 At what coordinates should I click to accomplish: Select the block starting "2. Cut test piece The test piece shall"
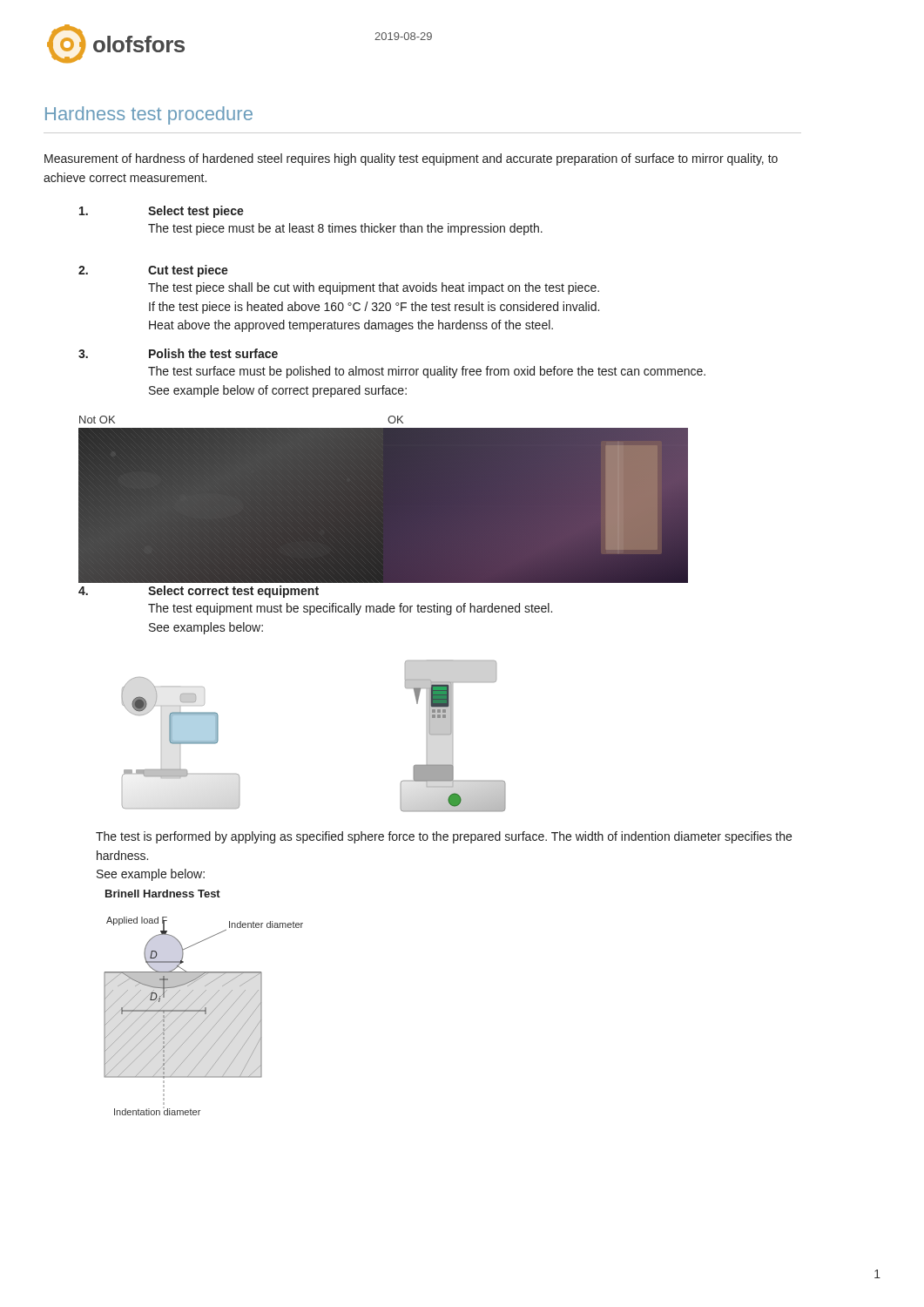coord(422,299)
